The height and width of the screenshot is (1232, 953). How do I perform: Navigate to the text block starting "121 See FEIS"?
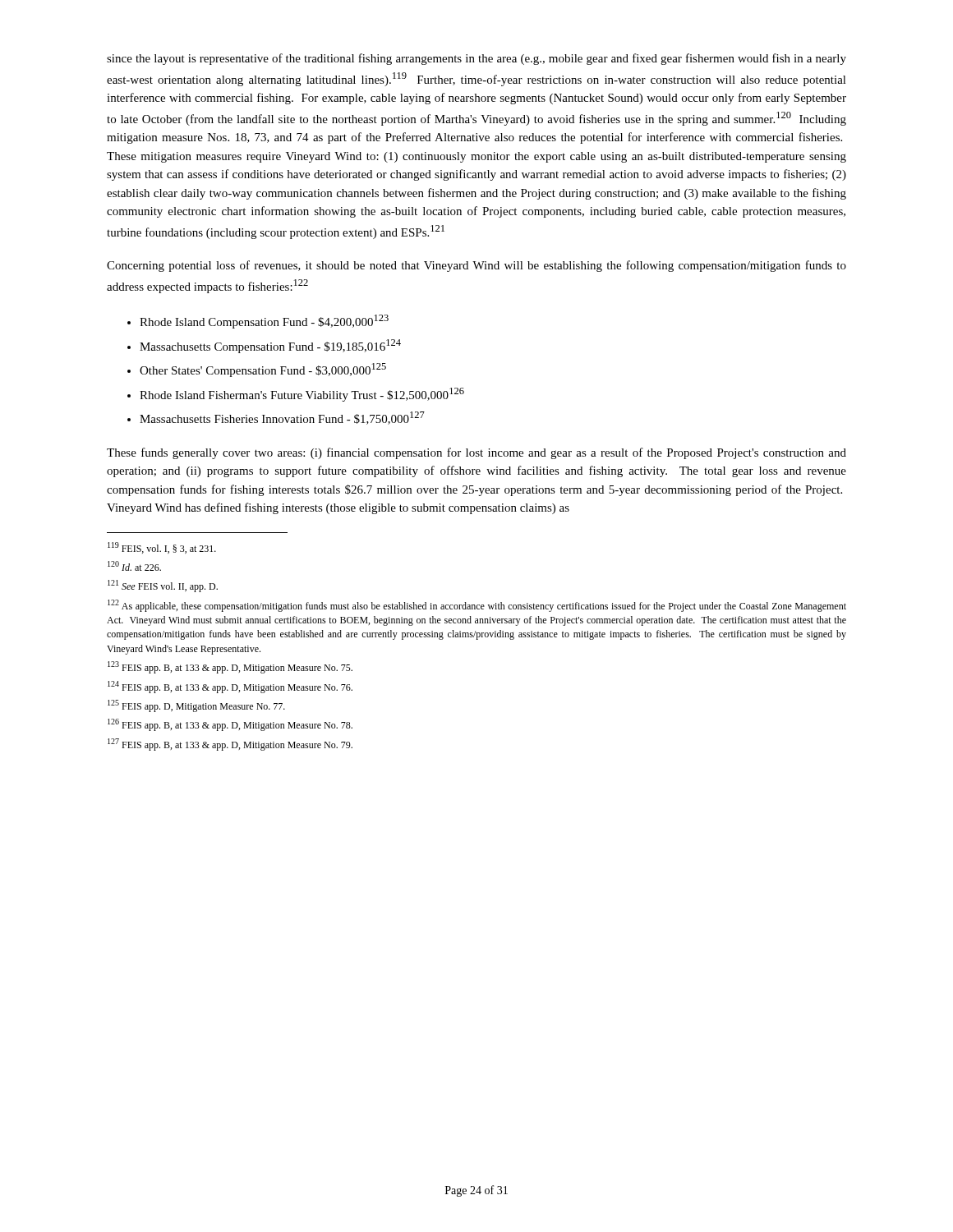point(163,585)
